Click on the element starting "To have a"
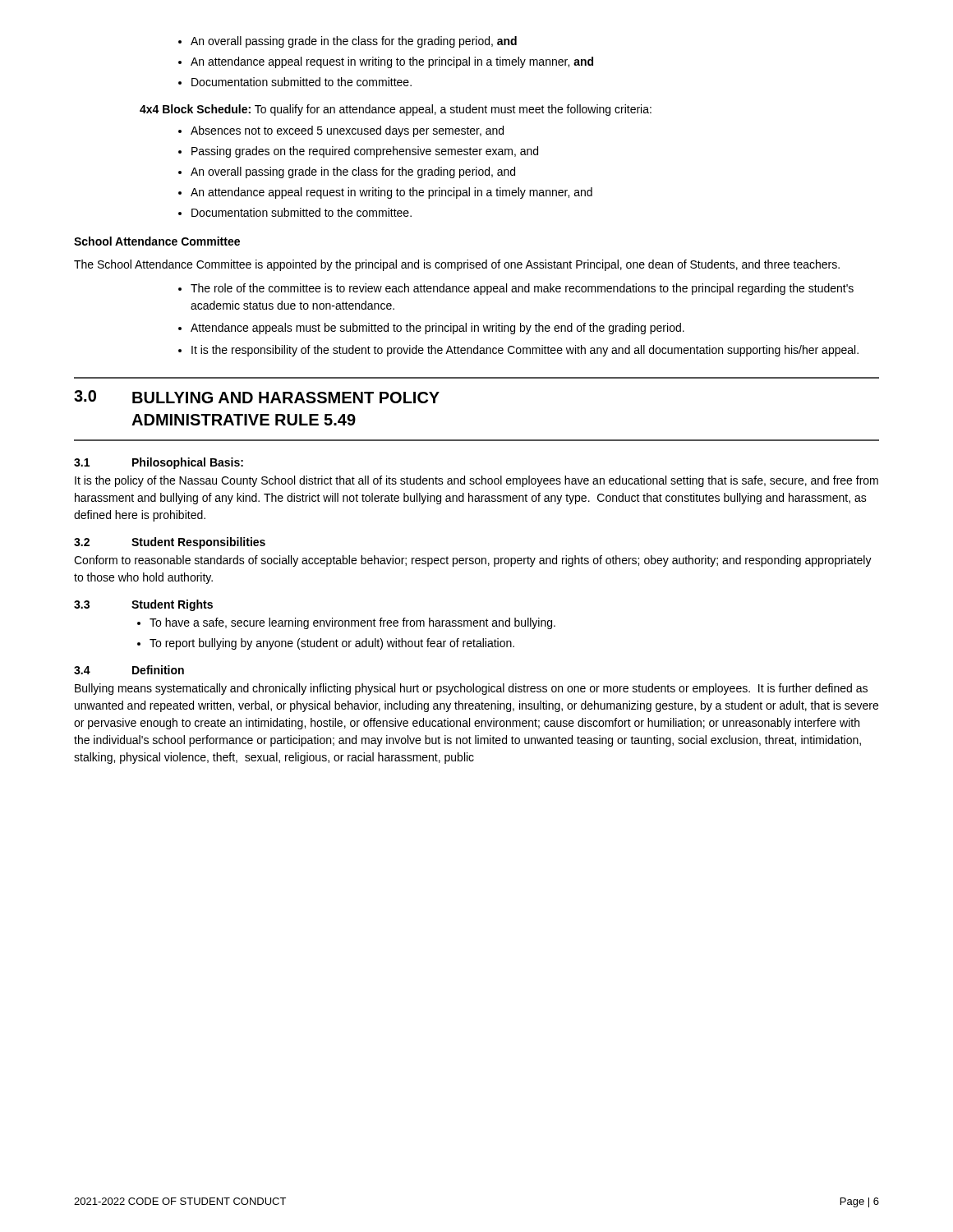Image resolution: width=953 pixels, height=1232 pixels. 505,623
